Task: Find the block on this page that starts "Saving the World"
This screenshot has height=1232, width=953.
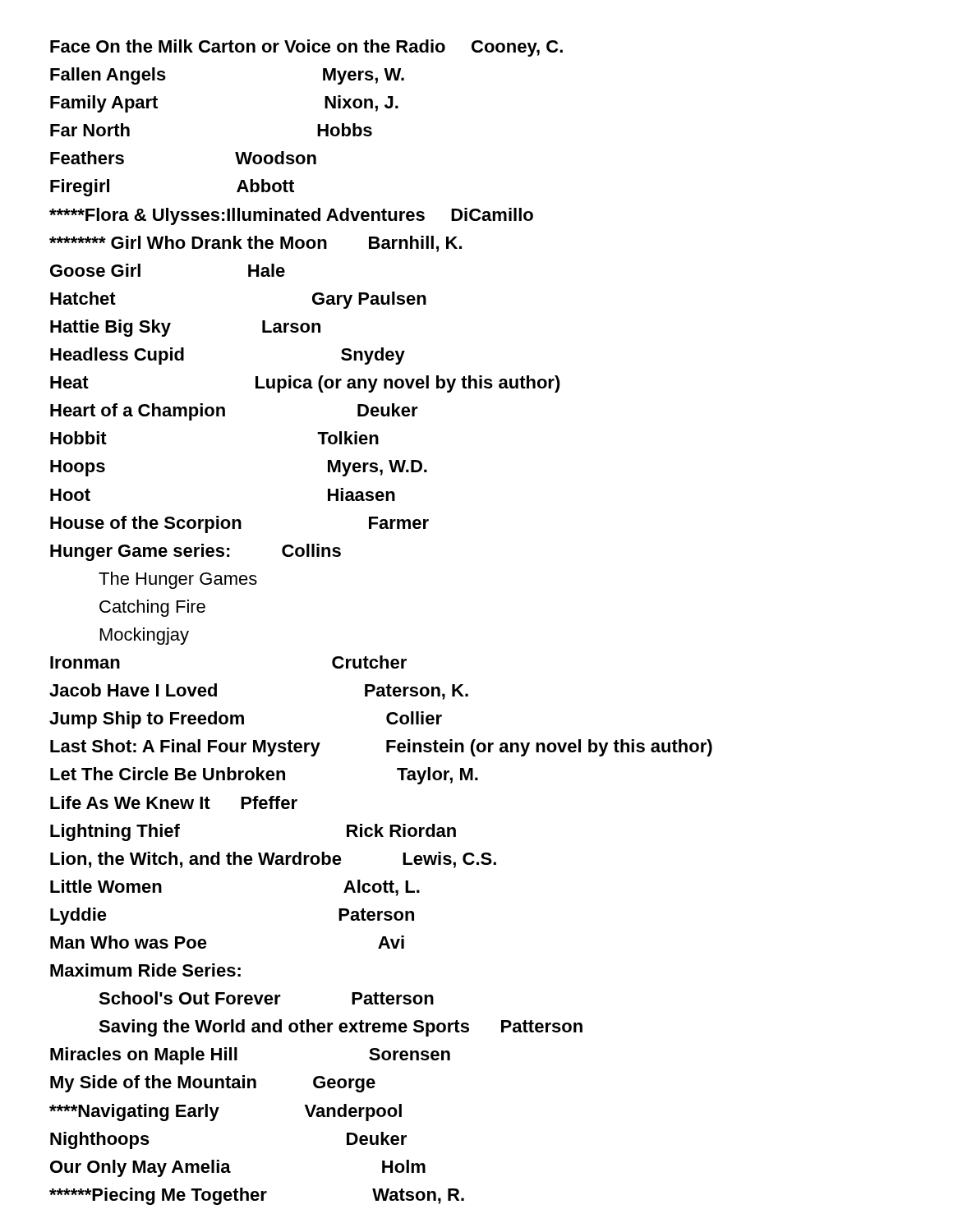Action: click(341, 1027)
